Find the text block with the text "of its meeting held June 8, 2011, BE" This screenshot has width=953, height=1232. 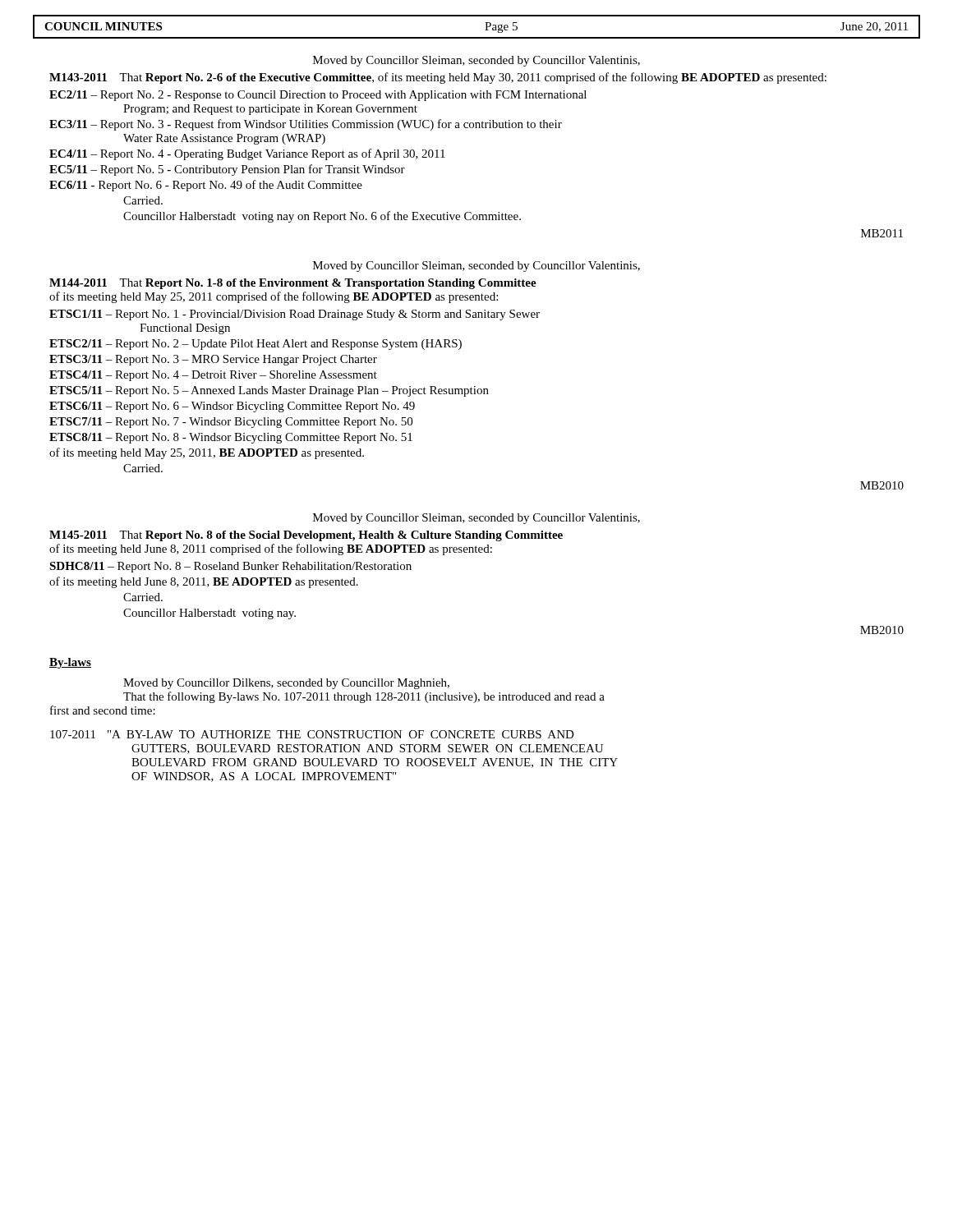point(204,582)
